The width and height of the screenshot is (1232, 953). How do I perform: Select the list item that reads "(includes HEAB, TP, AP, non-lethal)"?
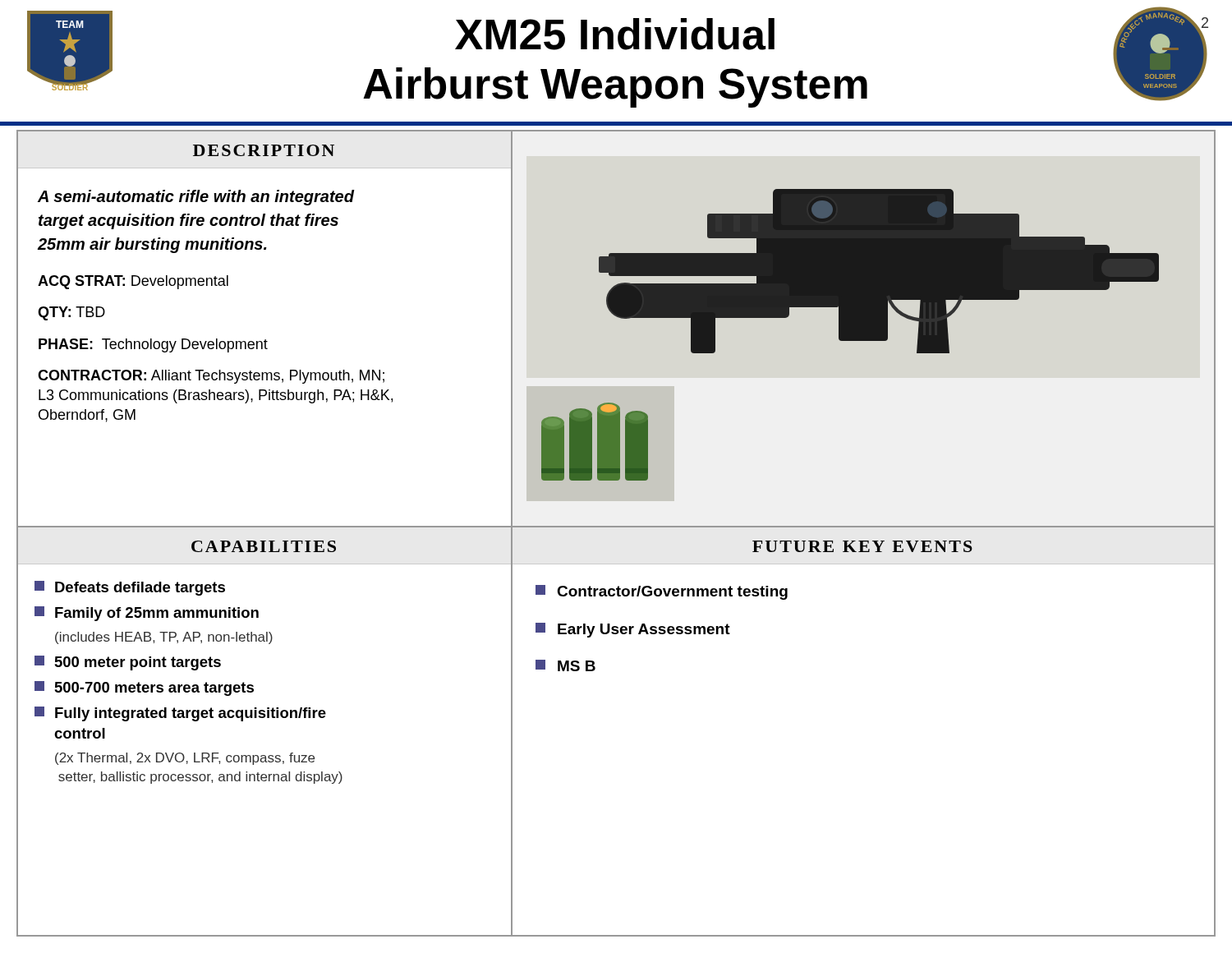164,638
